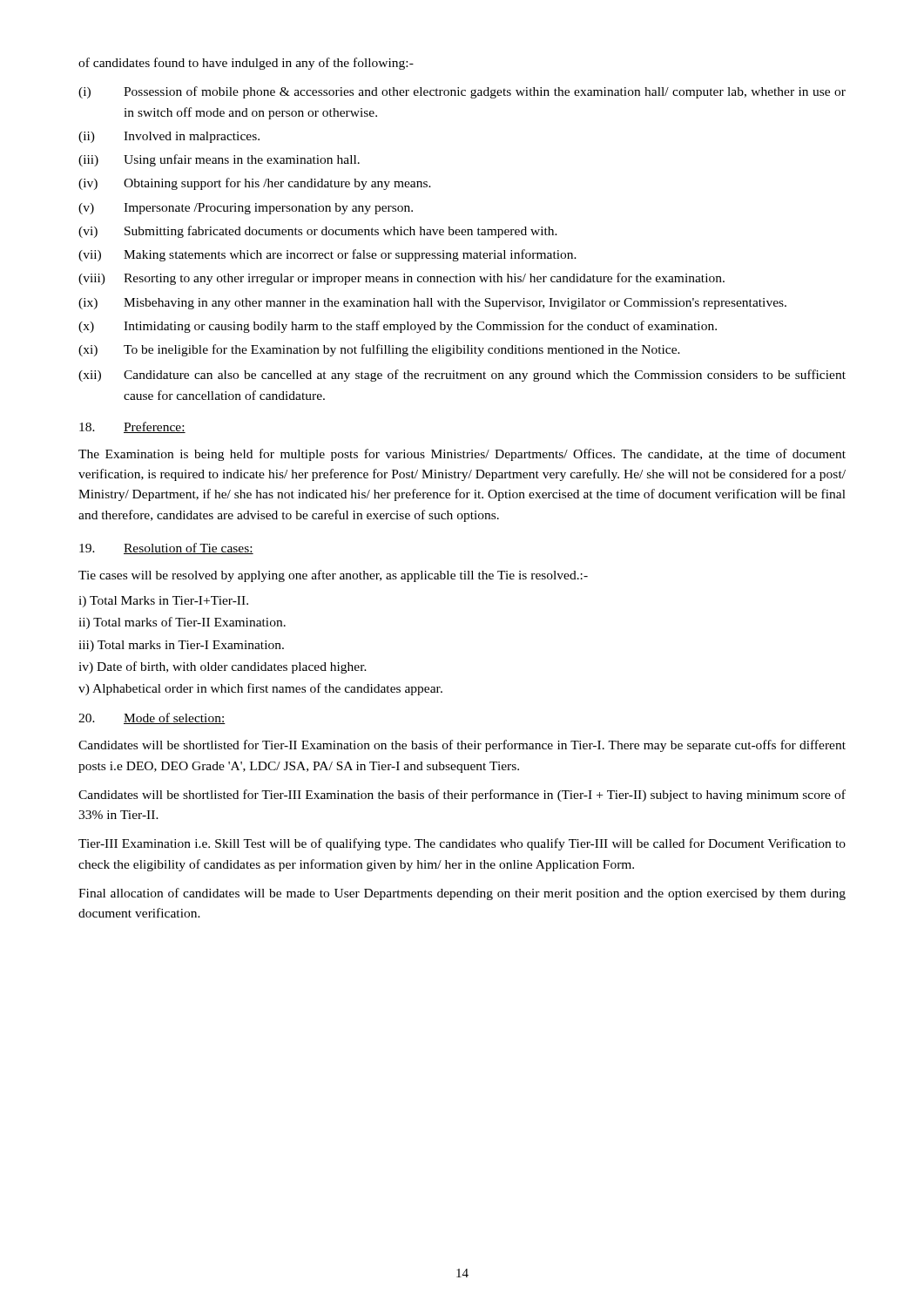Find the passage starting "(iii) Using unfair means in the"
This screenshot has width=924, height=1307.
click(219, 160)
